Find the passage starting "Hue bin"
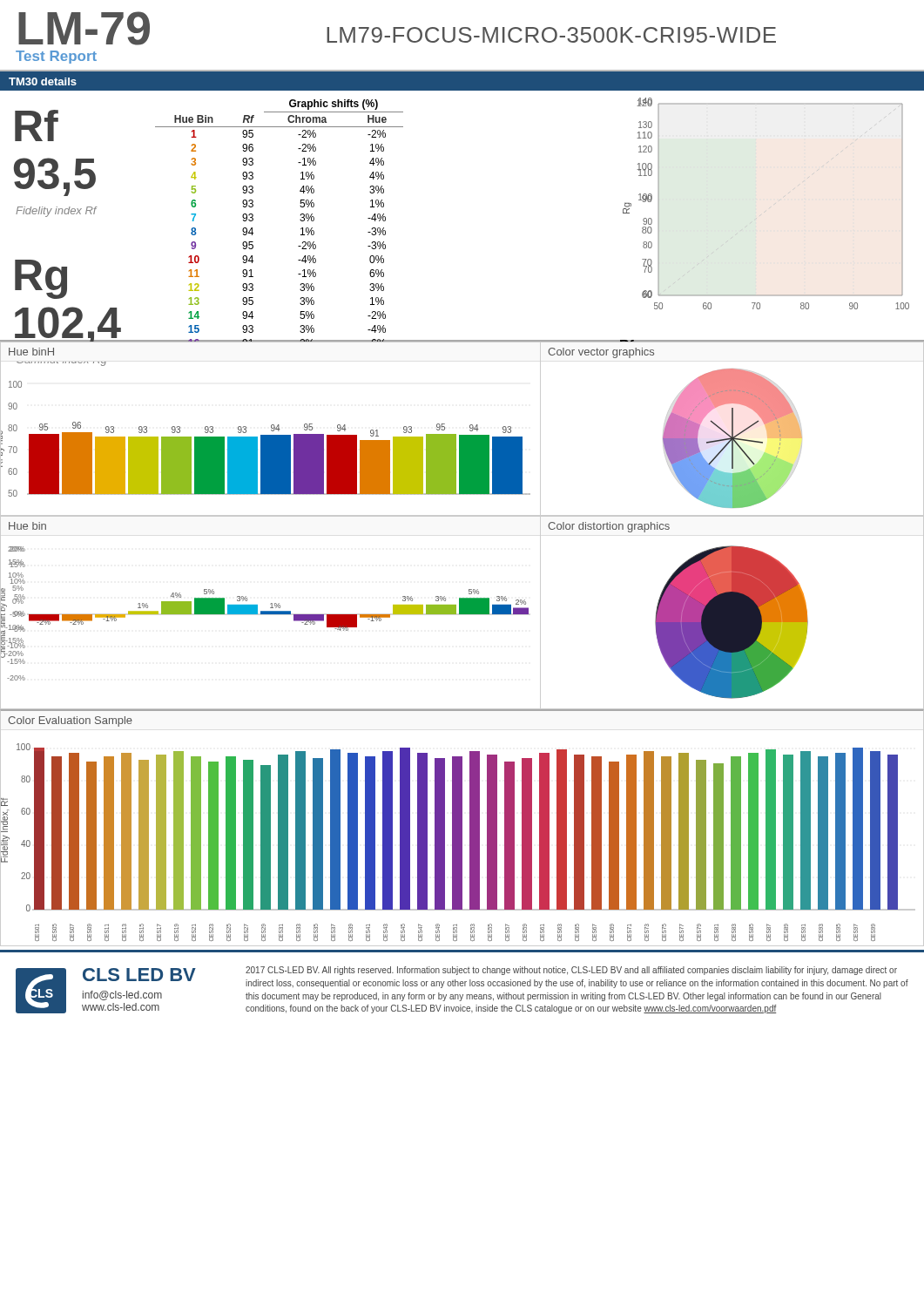Viewport: 924px width, 1307px height. coord(27,526)
